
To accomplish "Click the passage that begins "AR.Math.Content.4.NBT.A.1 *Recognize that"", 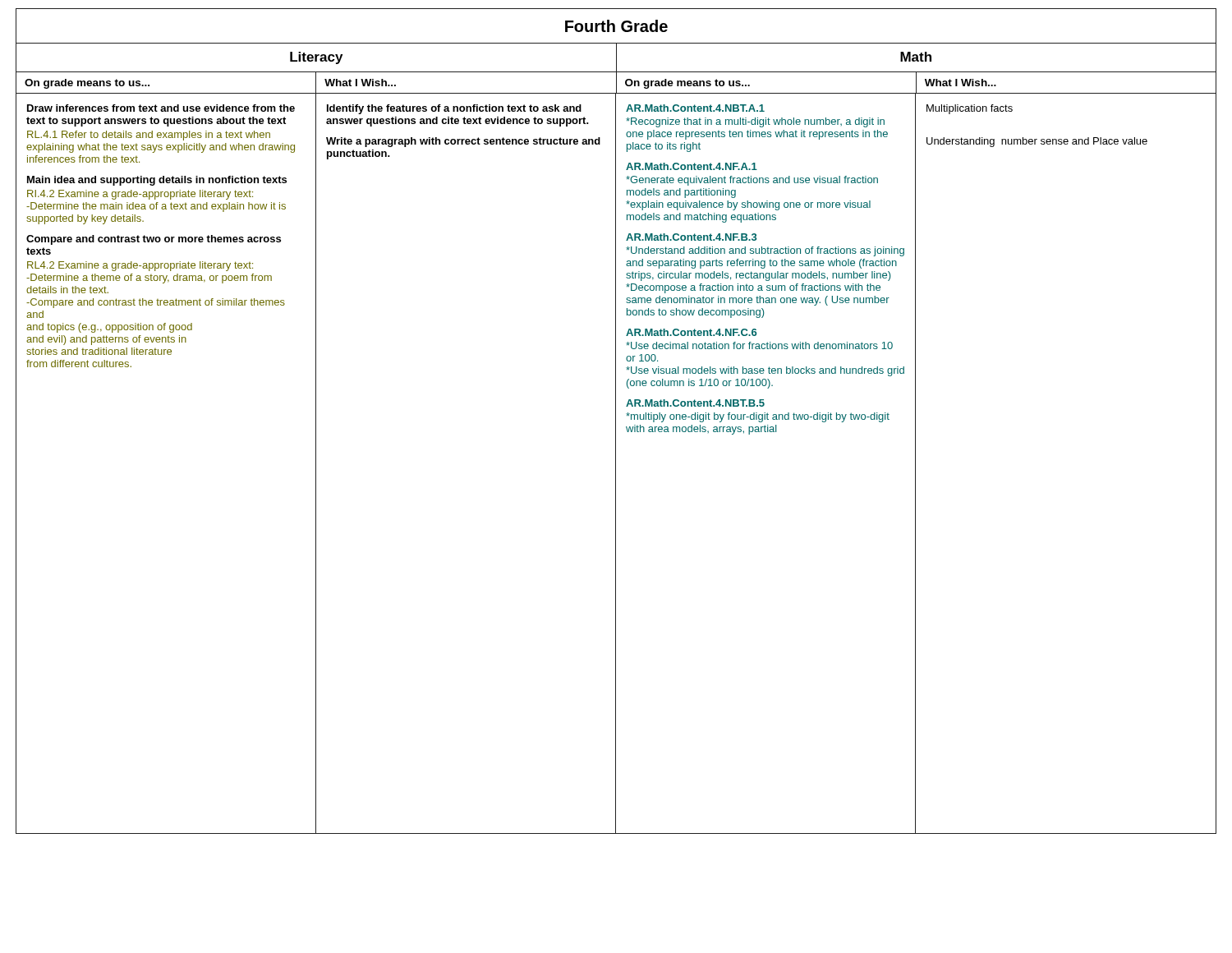I will click(766, 268).
